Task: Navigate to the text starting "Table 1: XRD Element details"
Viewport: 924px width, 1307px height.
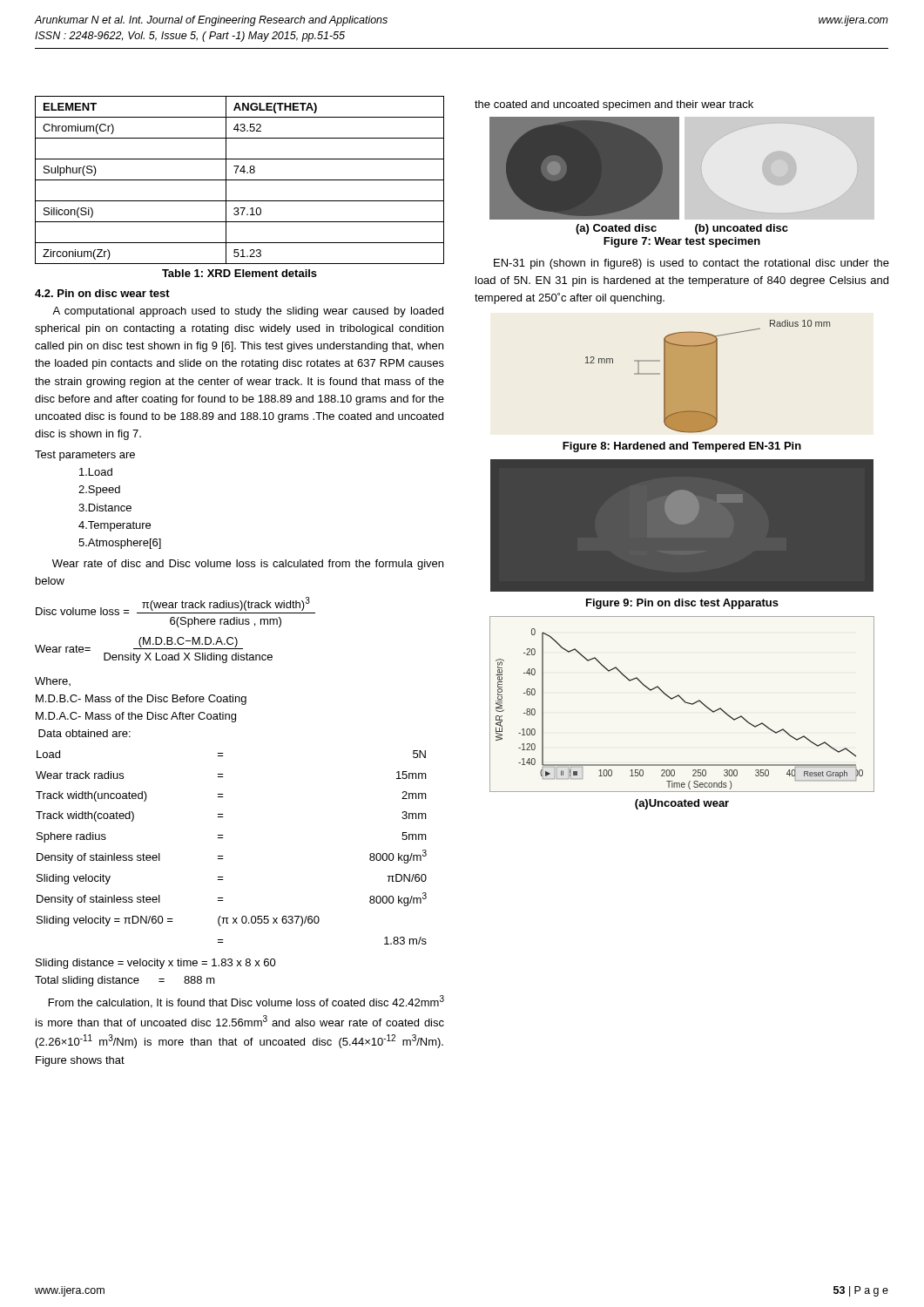Action: (x=240, y=273)
